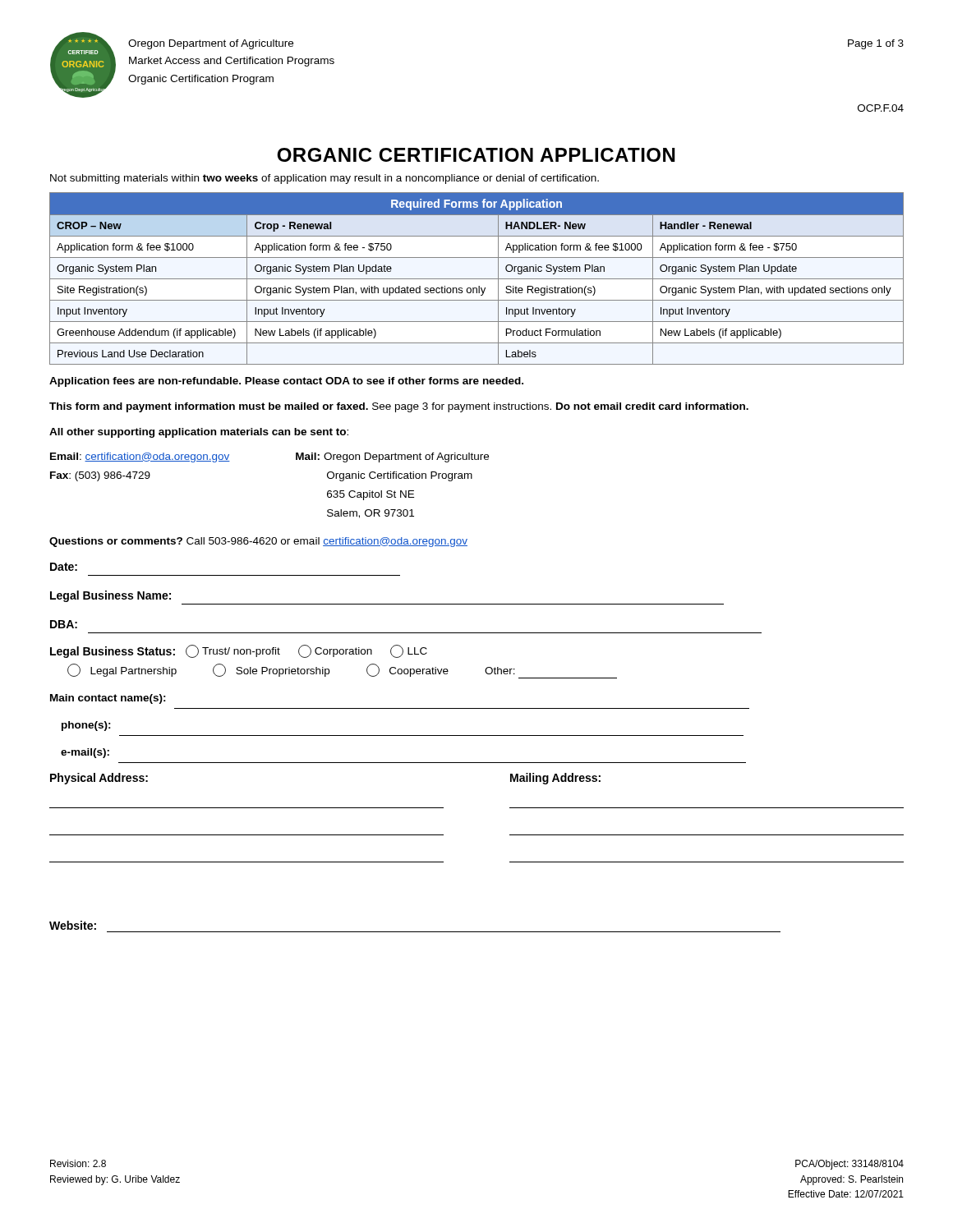Select the title

[x=476, y=155]
